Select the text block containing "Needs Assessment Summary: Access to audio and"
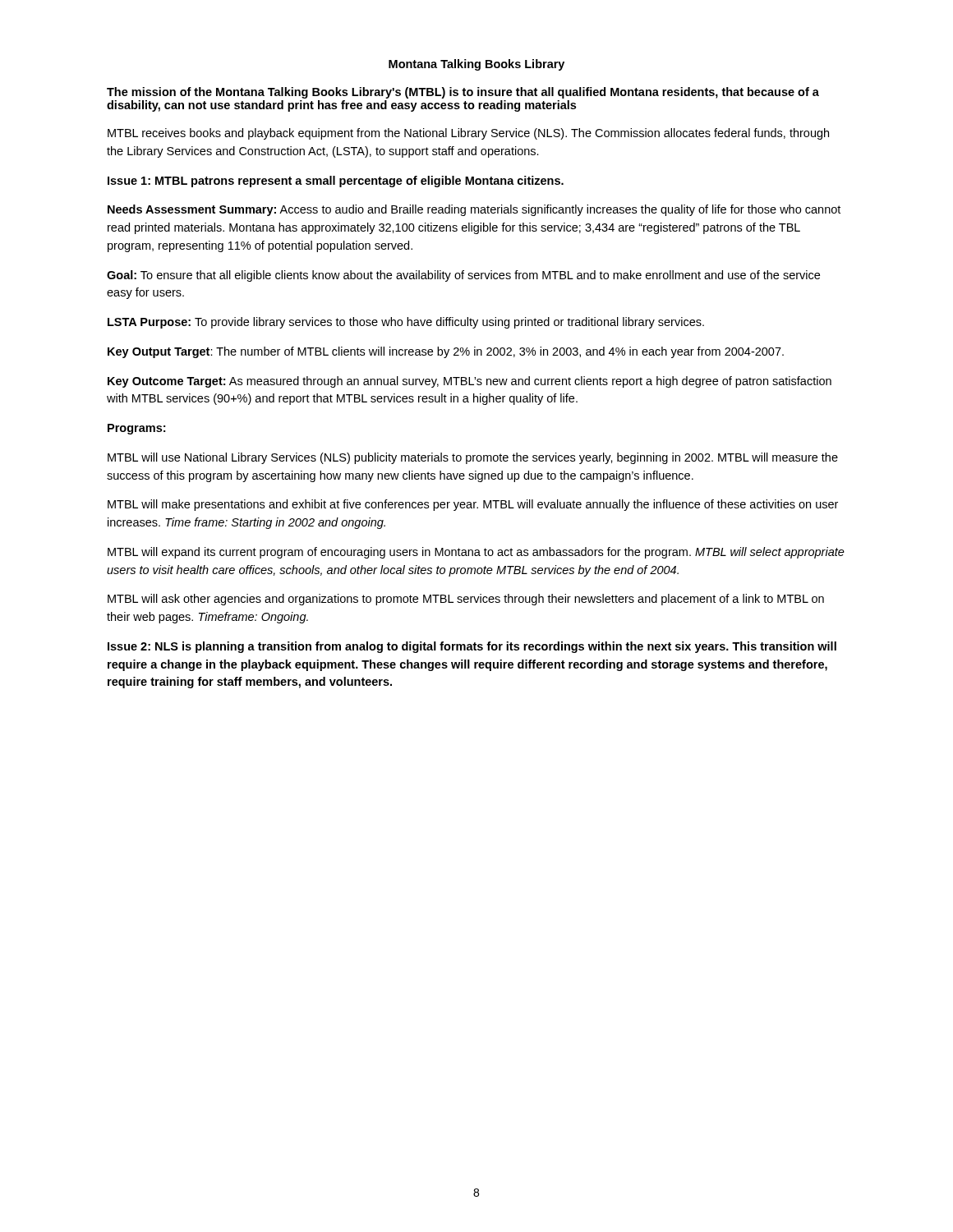953x1232 pixels. 476,228
